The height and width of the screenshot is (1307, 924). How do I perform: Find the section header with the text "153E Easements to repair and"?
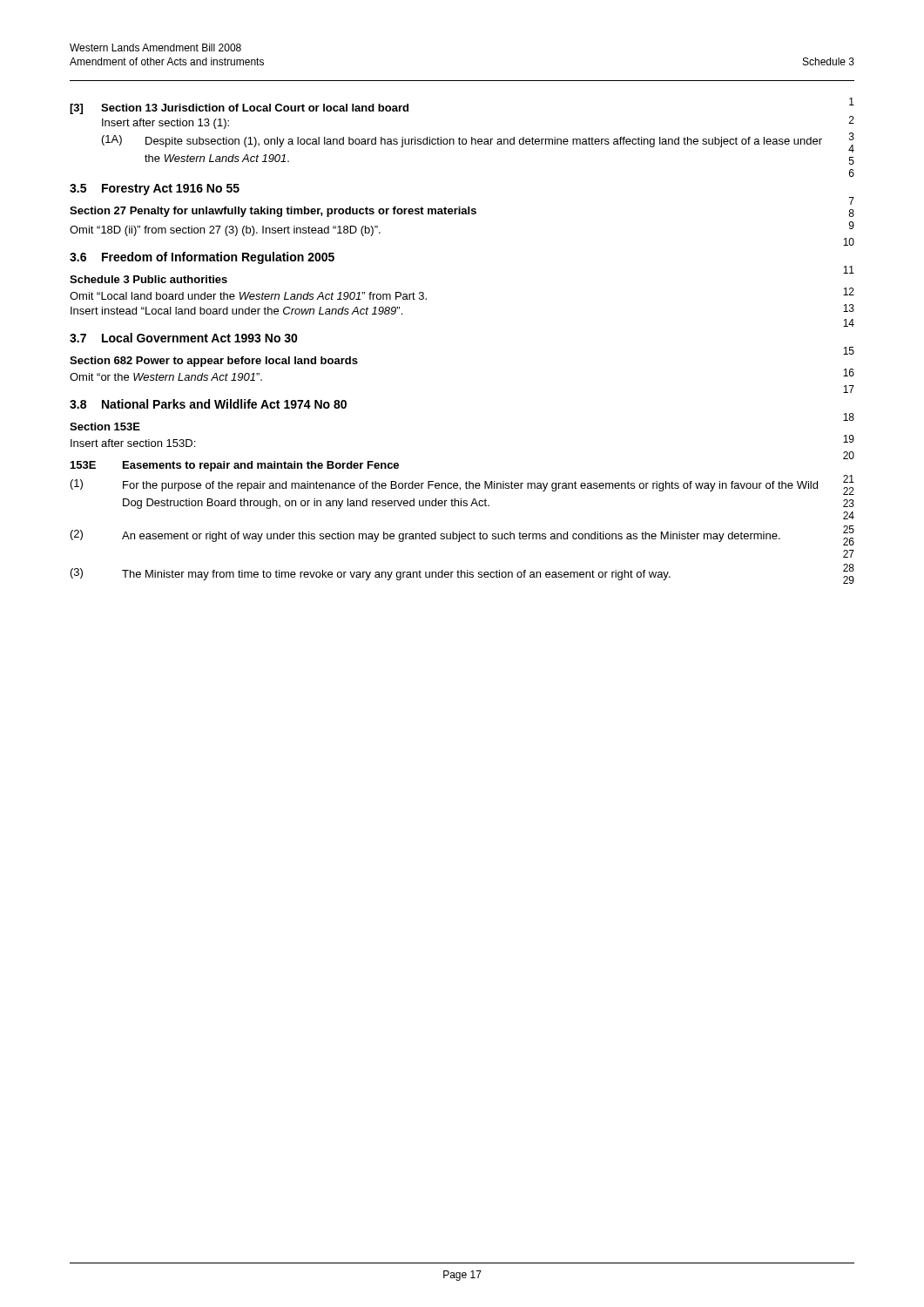coord(235,465)
